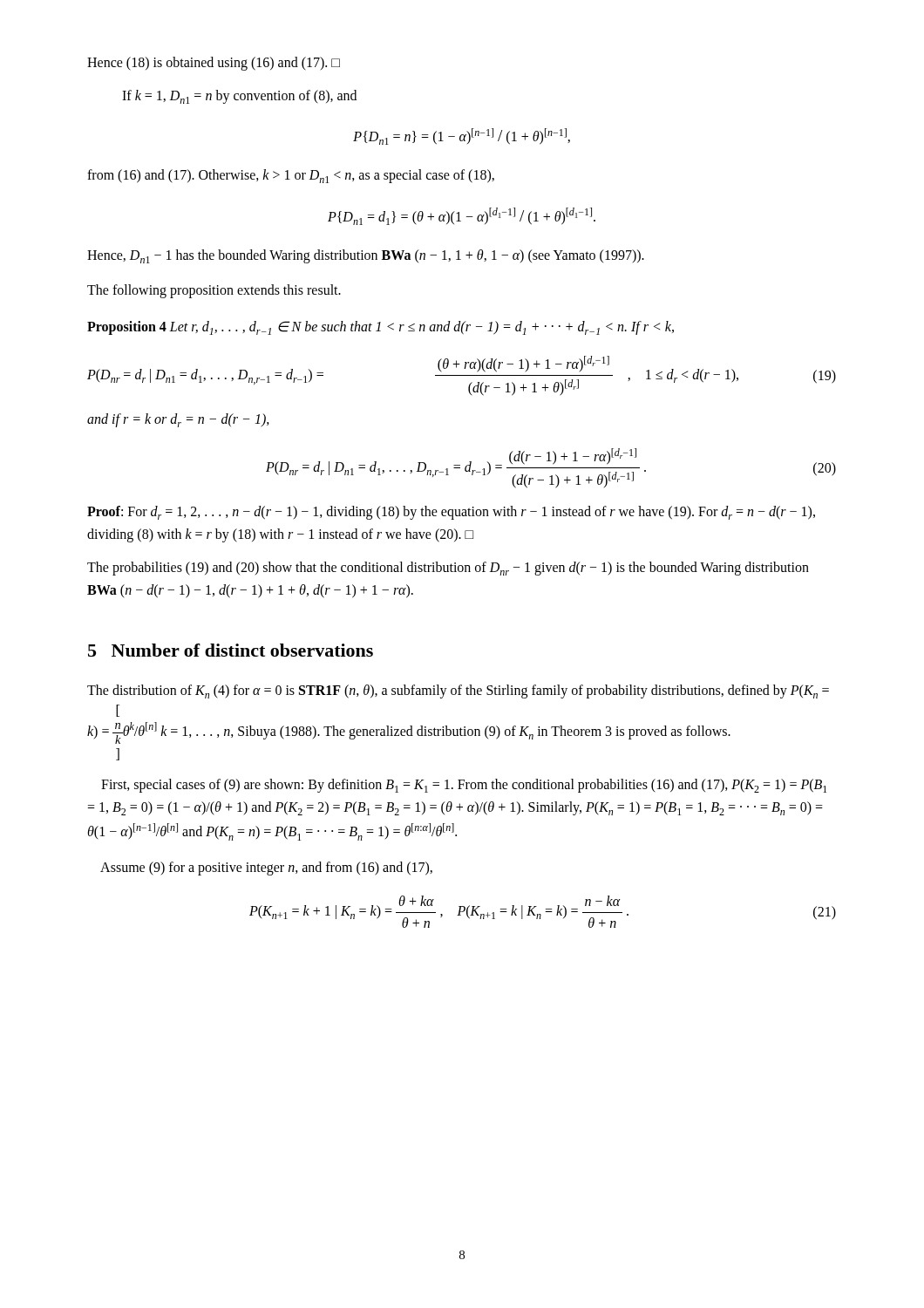The width and height of the screenshot is (924, 1308).
Task: Click on the passage starting "Assume (9) for"
Action: [266, 869]
